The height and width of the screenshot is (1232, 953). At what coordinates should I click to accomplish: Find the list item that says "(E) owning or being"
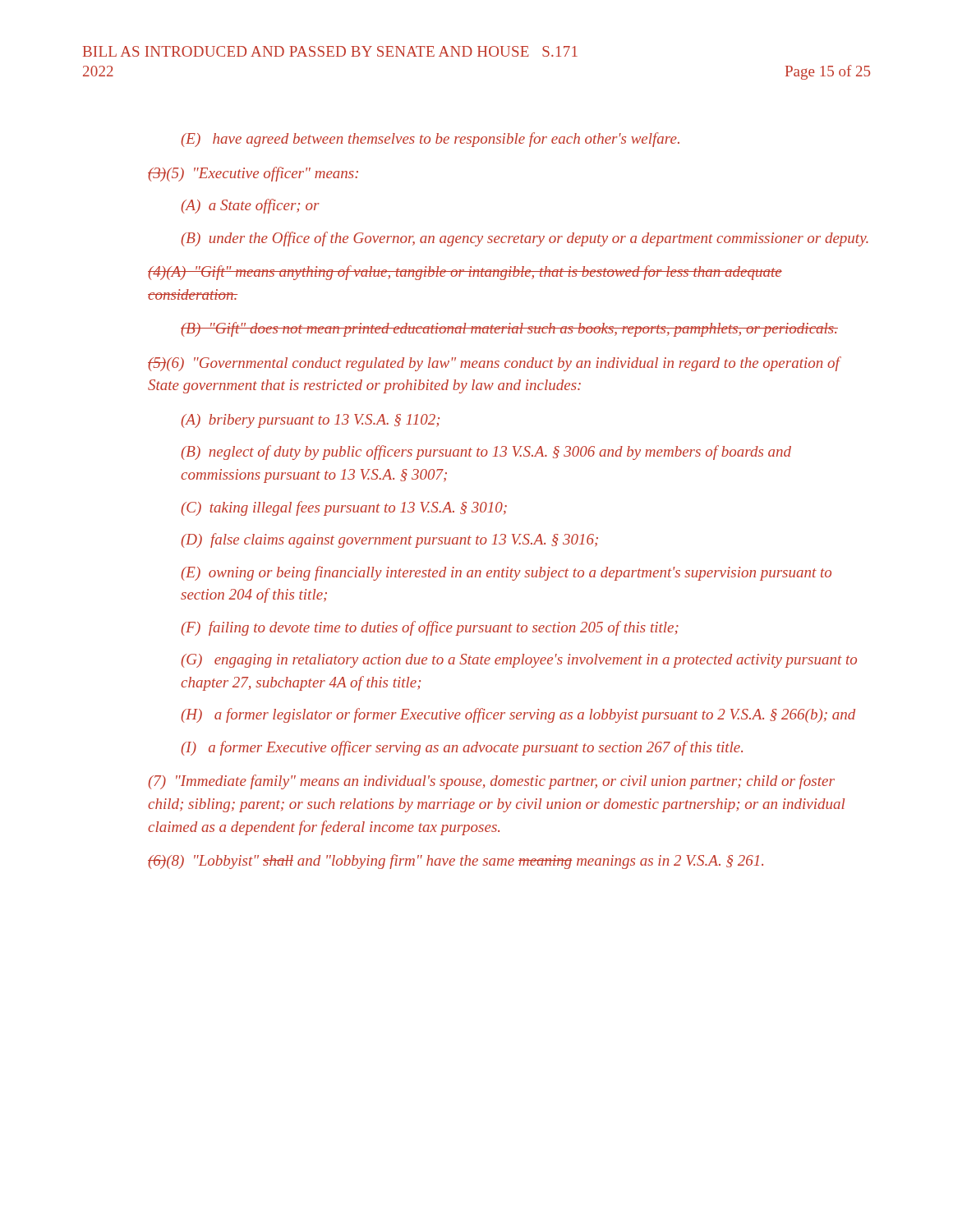506,583
